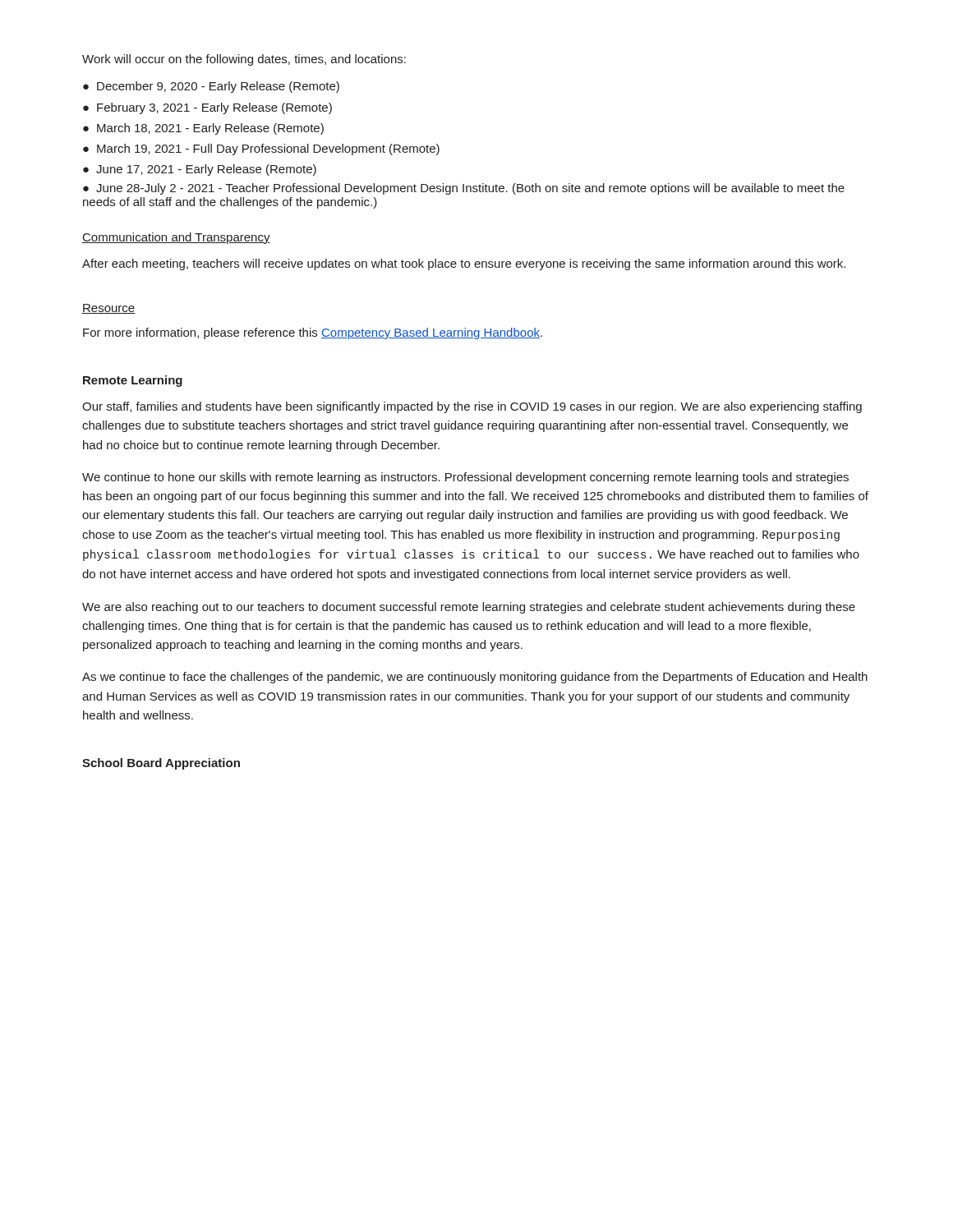Viewport: 953px width, 1232px height.
Task: Find "Communication and Transparency" on this page
Action: 176,237
